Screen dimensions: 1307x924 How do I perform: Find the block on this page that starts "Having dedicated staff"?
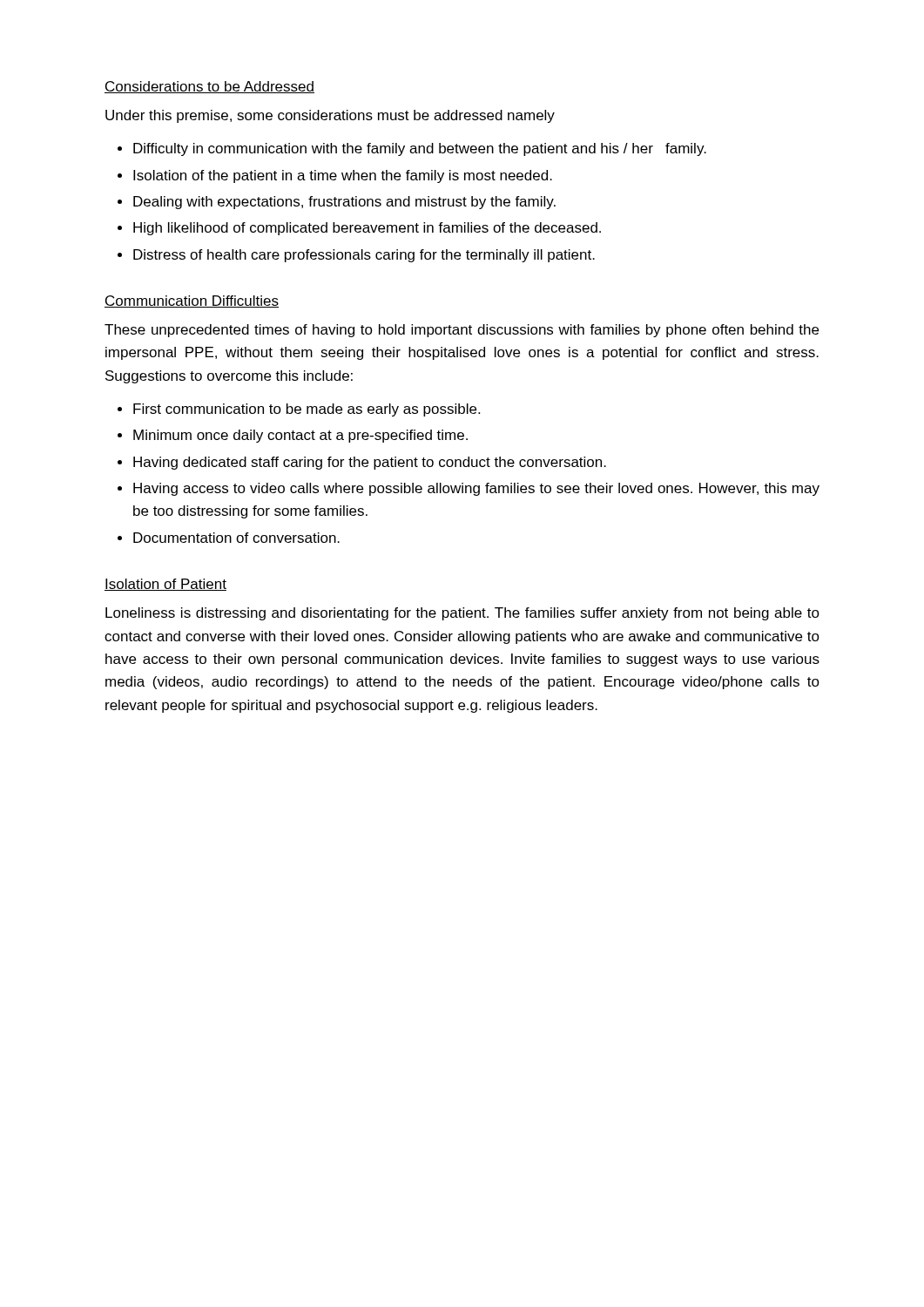(370, 462)
